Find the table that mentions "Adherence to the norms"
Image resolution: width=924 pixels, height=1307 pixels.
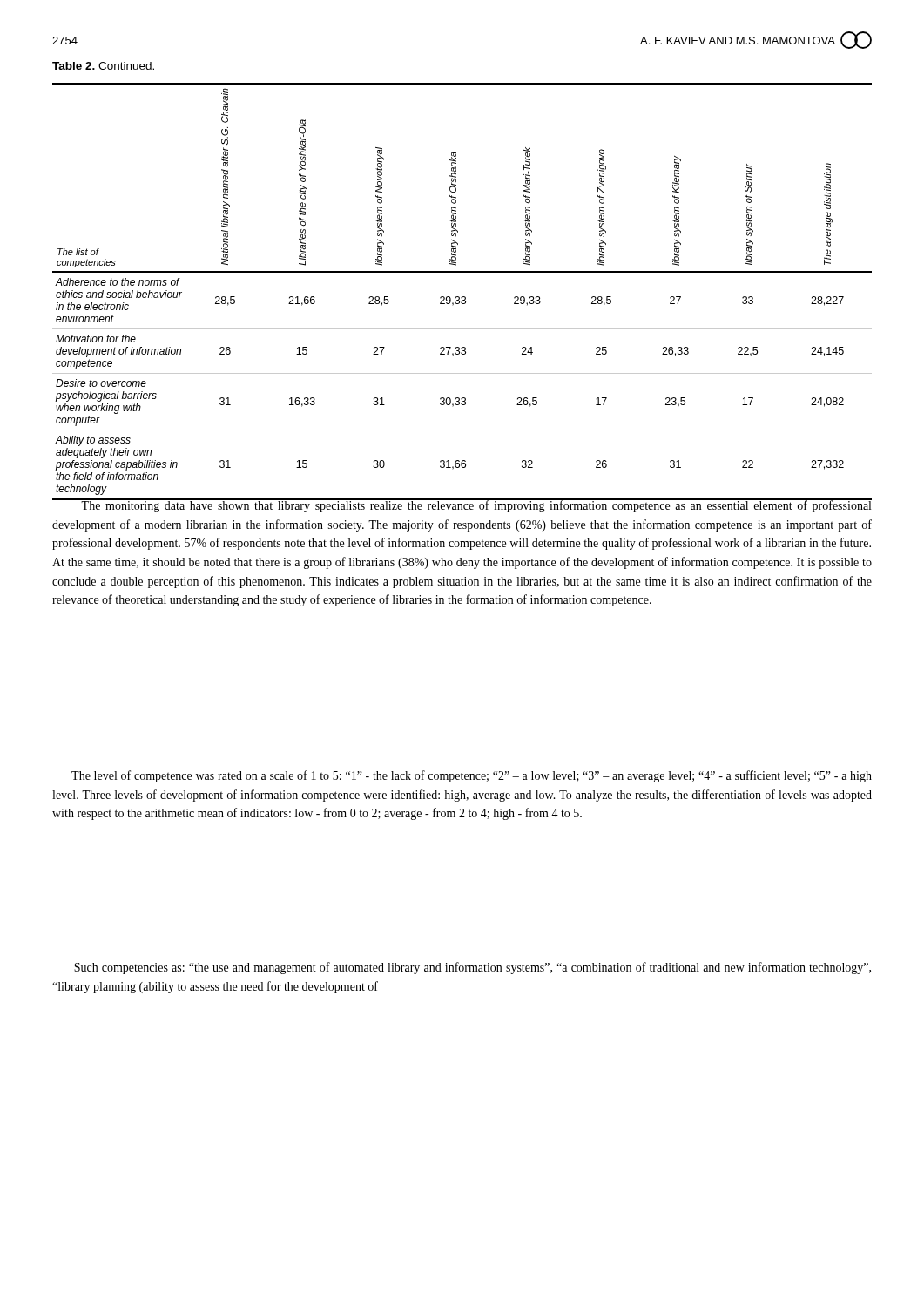point(462,291)
